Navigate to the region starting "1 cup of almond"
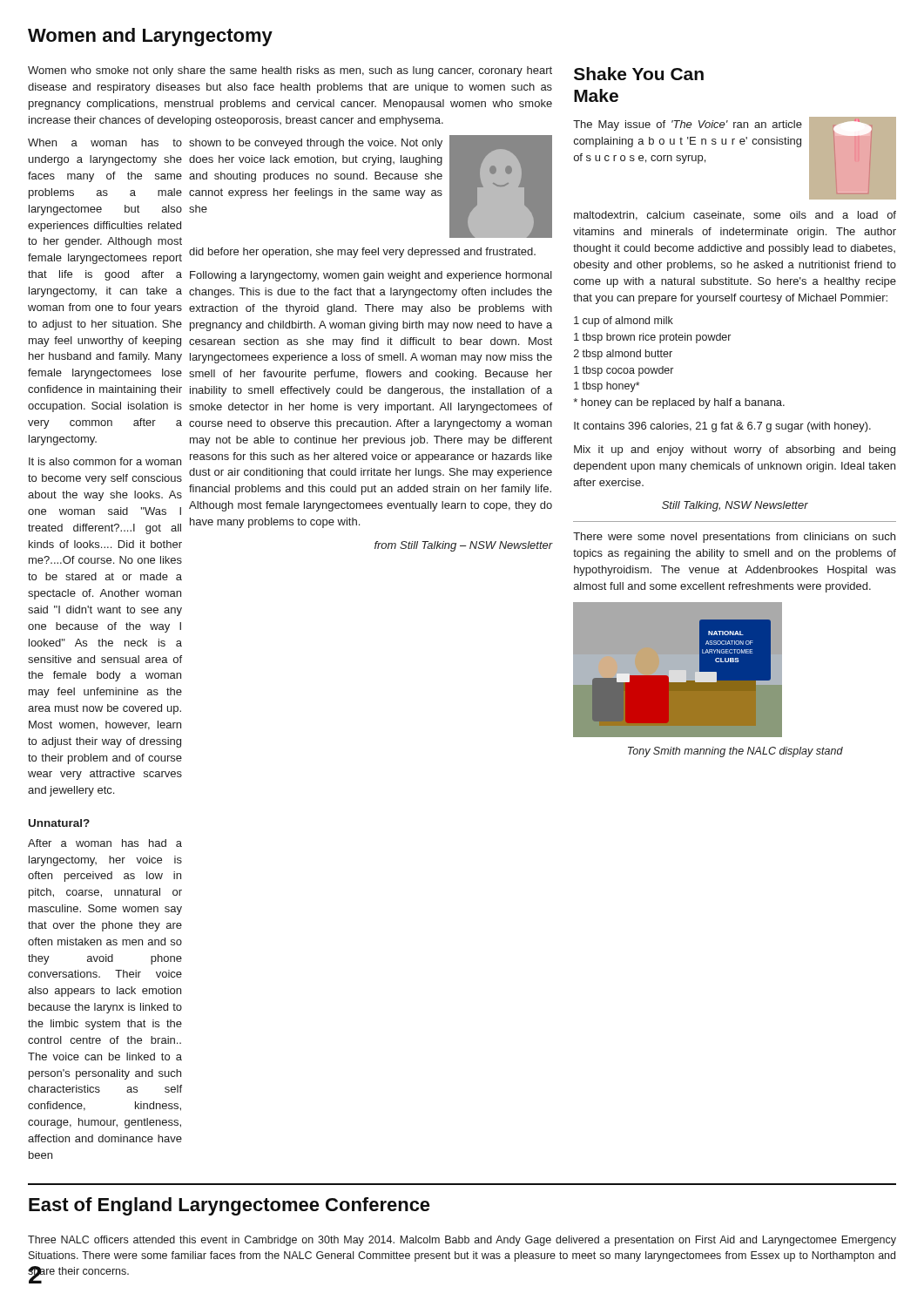 tap(624, 322)
